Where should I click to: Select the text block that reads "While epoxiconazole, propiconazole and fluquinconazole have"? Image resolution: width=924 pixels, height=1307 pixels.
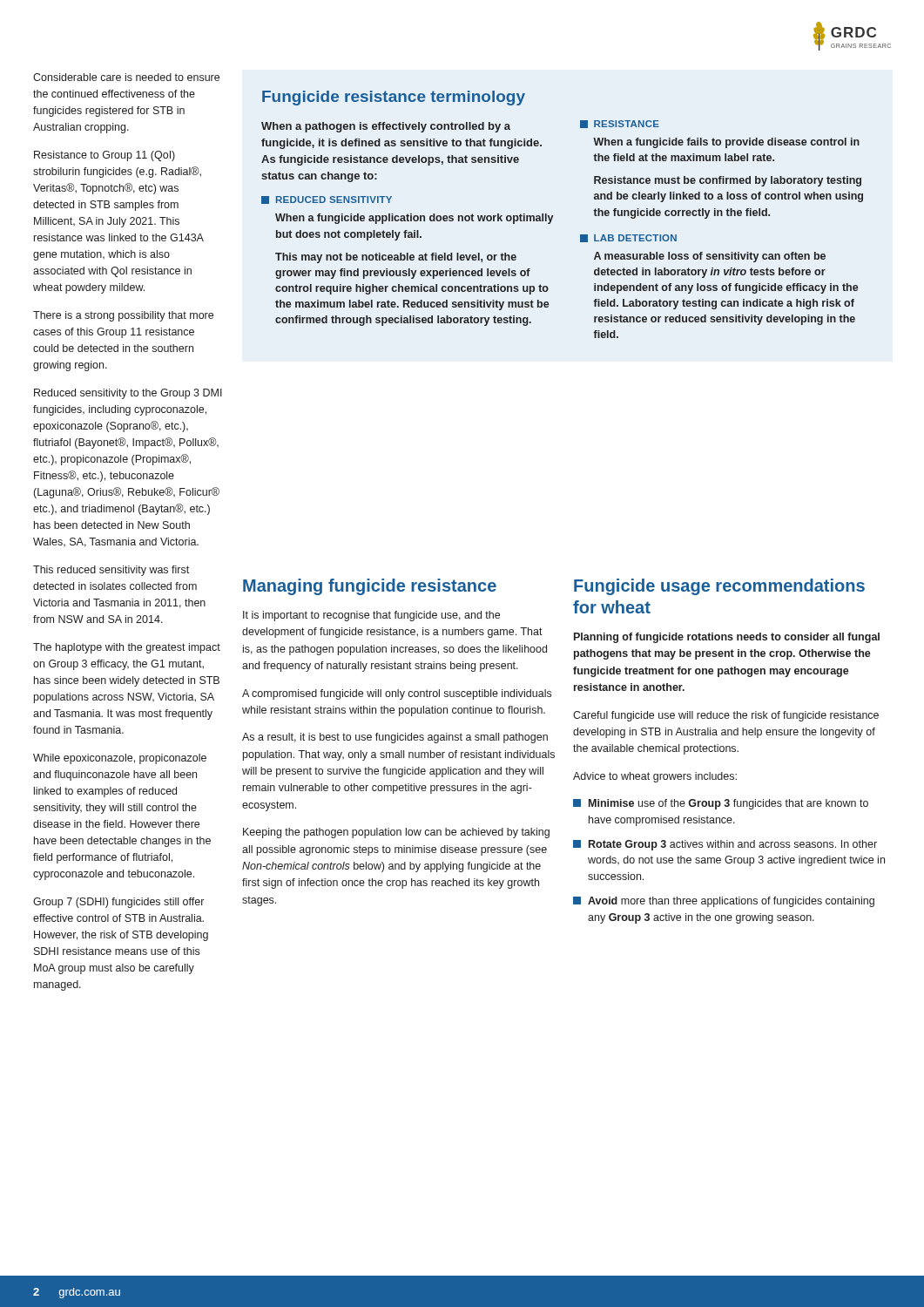pos(122,816)
